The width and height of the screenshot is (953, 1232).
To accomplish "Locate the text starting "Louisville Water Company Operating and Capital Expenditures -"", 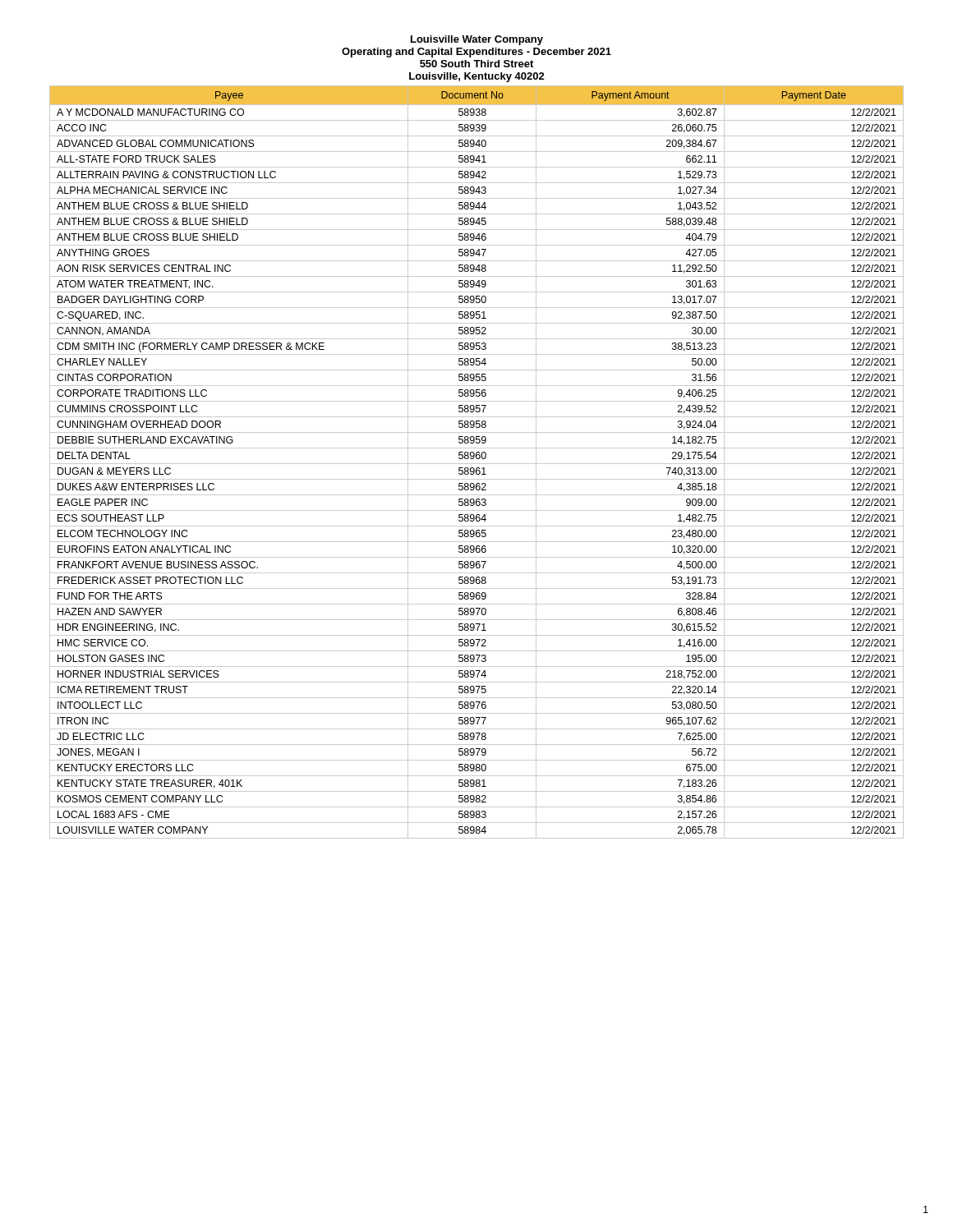I will pos(476,58).
